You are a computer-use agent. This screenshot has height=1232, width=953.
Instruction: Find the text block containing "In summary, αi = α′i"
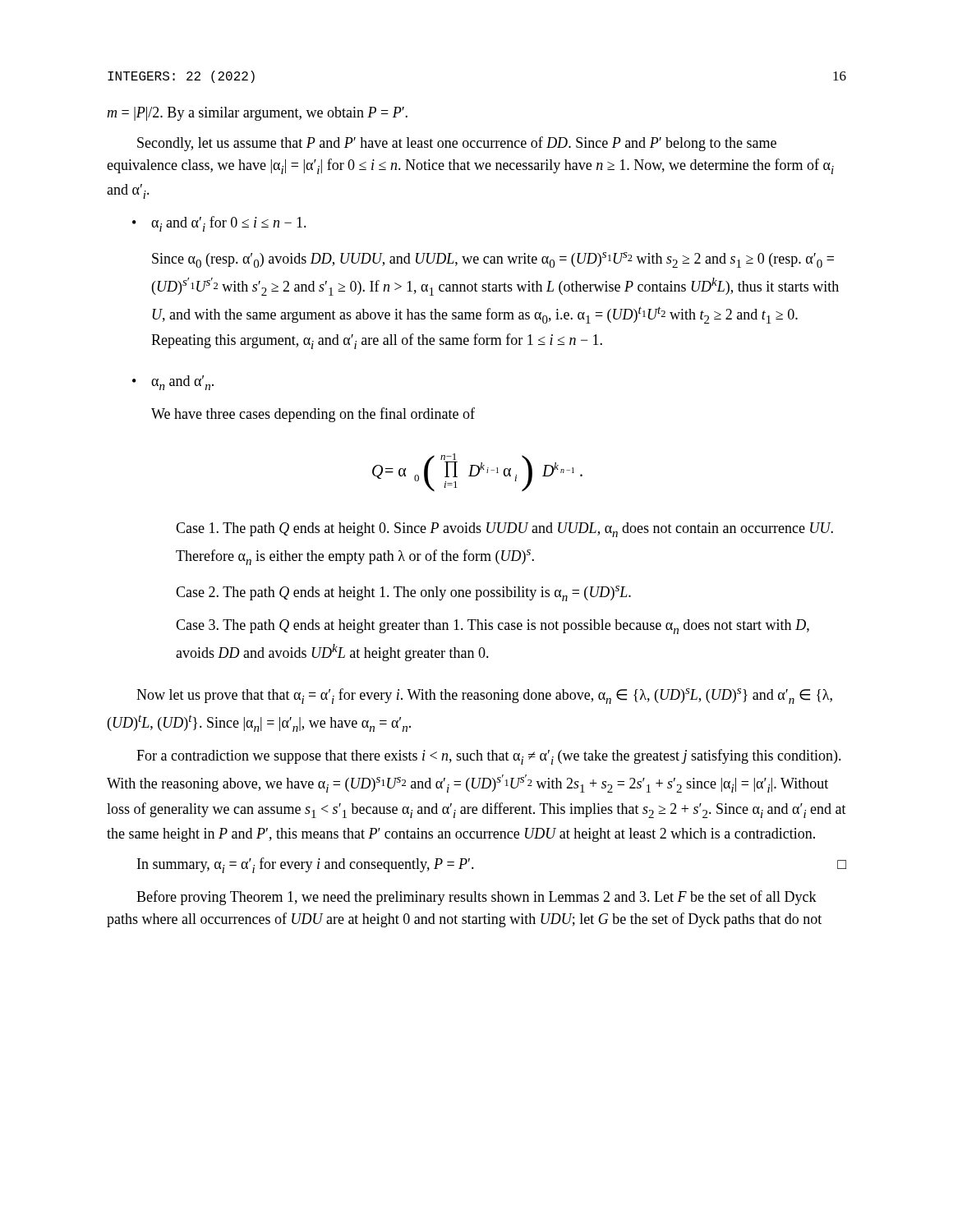[476, 865]
